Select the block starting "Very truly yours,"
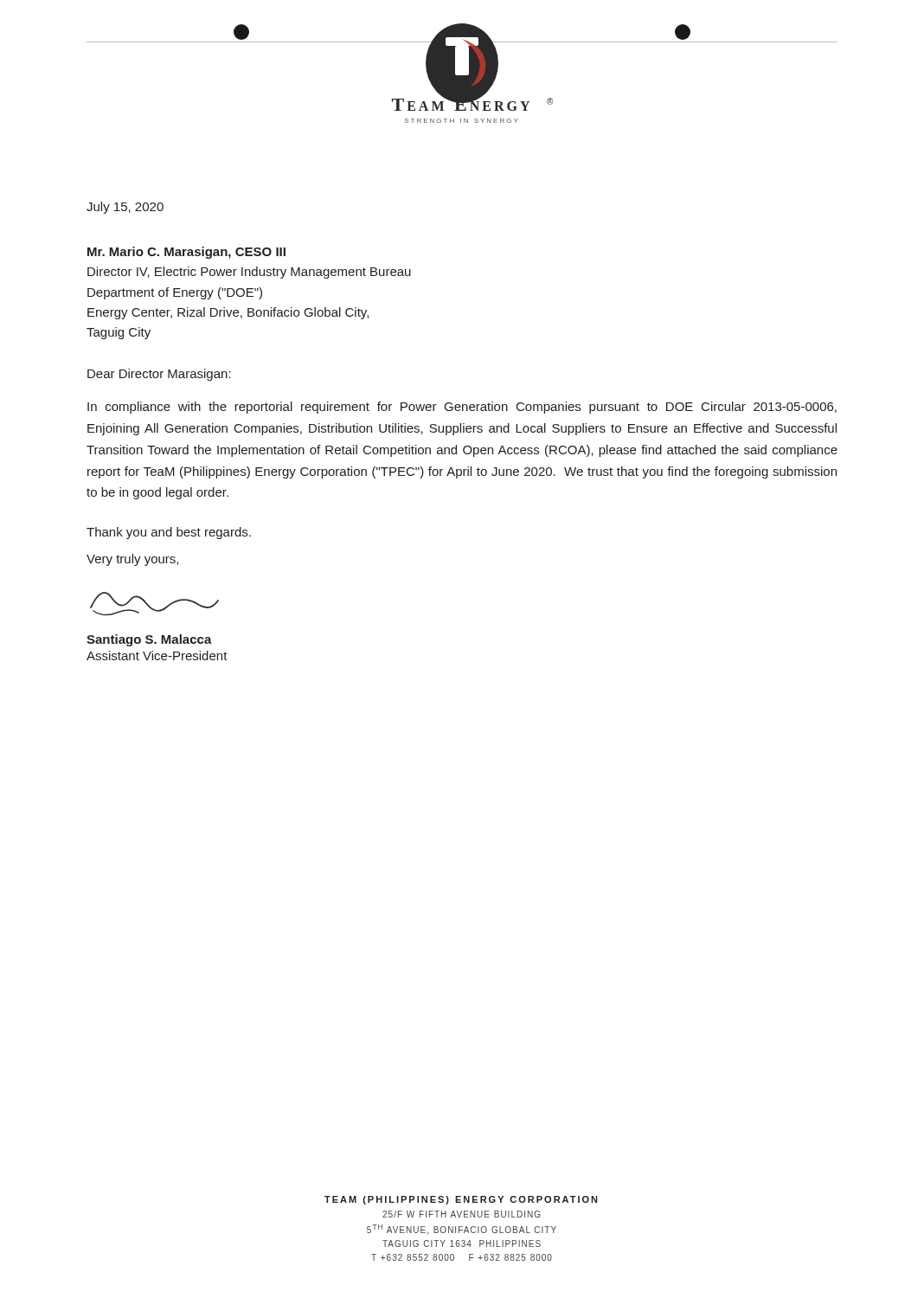 tap(133, 559)
